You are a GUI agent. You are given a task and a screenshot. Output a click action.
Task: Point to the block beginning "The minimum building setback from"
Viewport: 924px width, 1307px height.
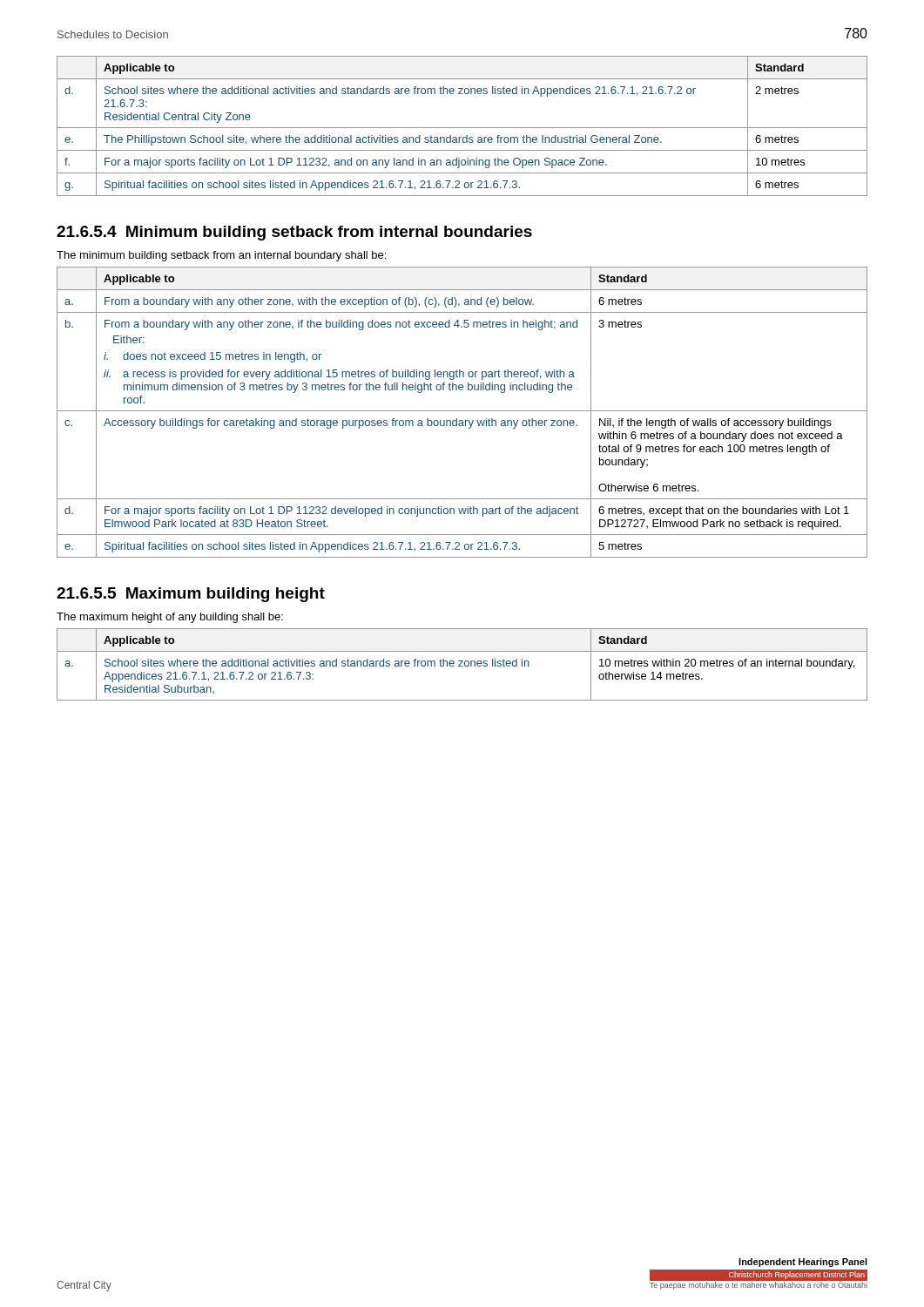pos(222,255)
